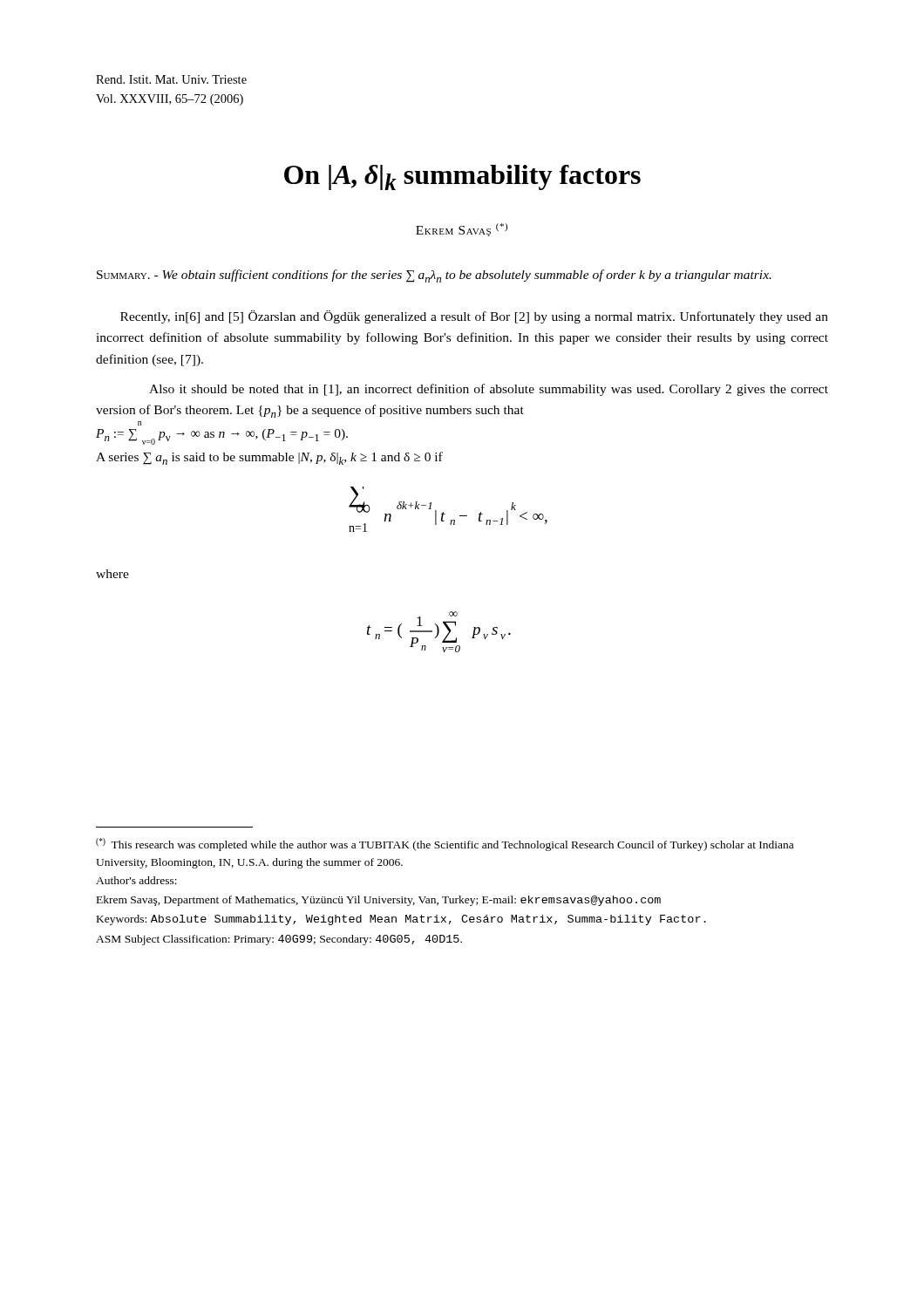
Task: Find the region starting "∞ n=1 ∑ n δk+k−1 | t"
Action: point(462,517)
